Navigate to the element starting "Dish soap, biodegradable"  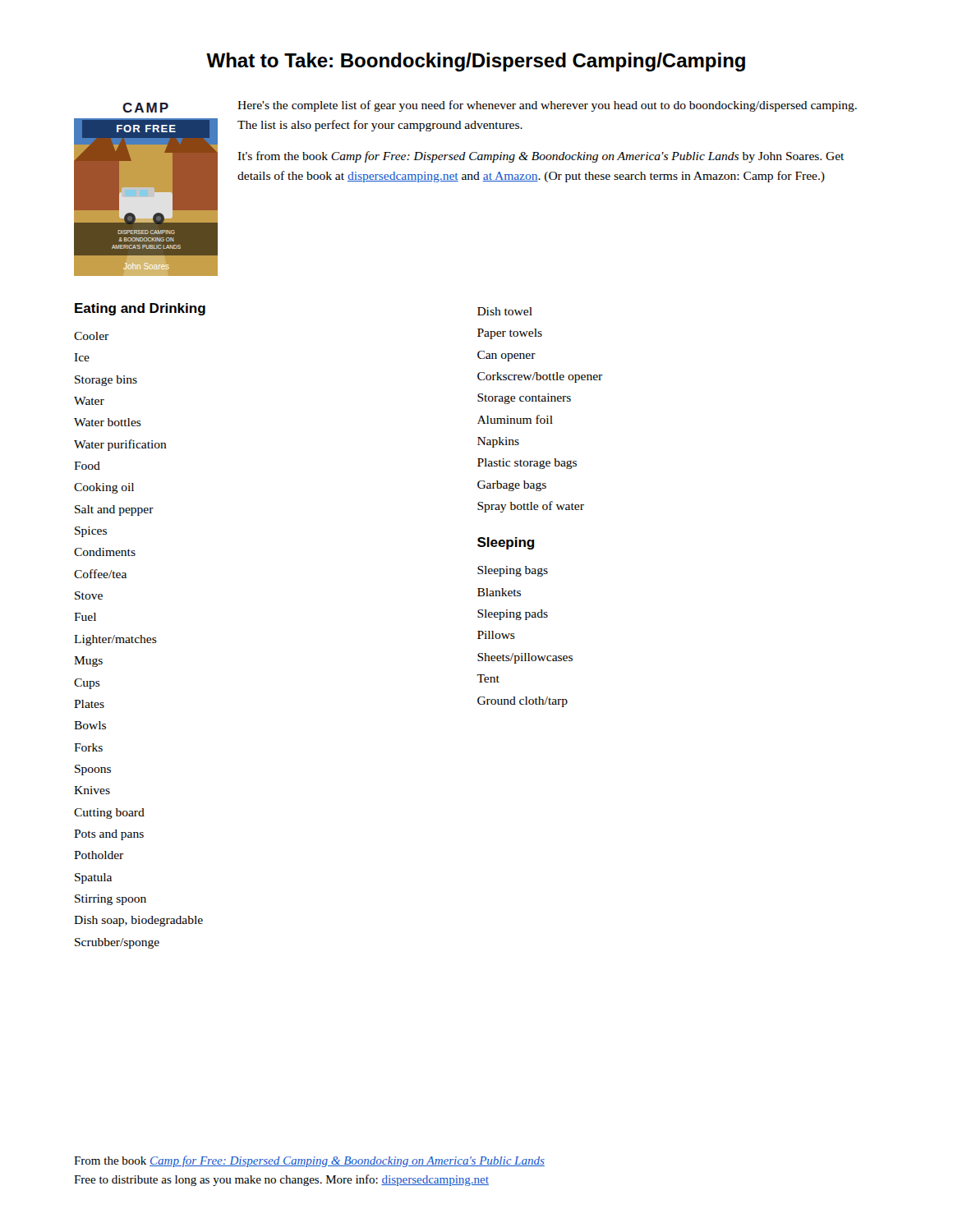[x=138, y=921]
